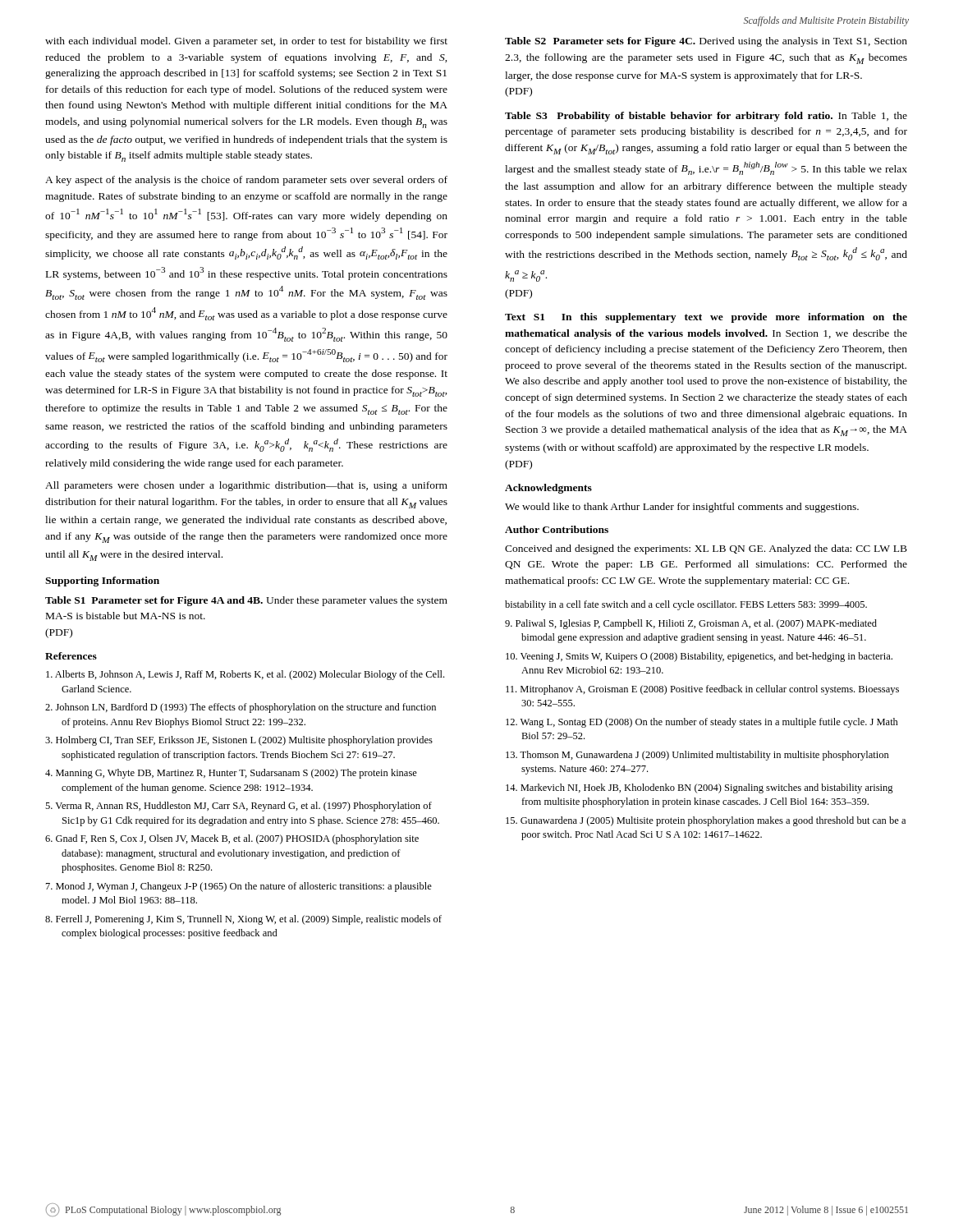Locate the list item that says "bistability in a cell fate switch and"
This screenshot has height=1232, width=954.
pos(686,605)
